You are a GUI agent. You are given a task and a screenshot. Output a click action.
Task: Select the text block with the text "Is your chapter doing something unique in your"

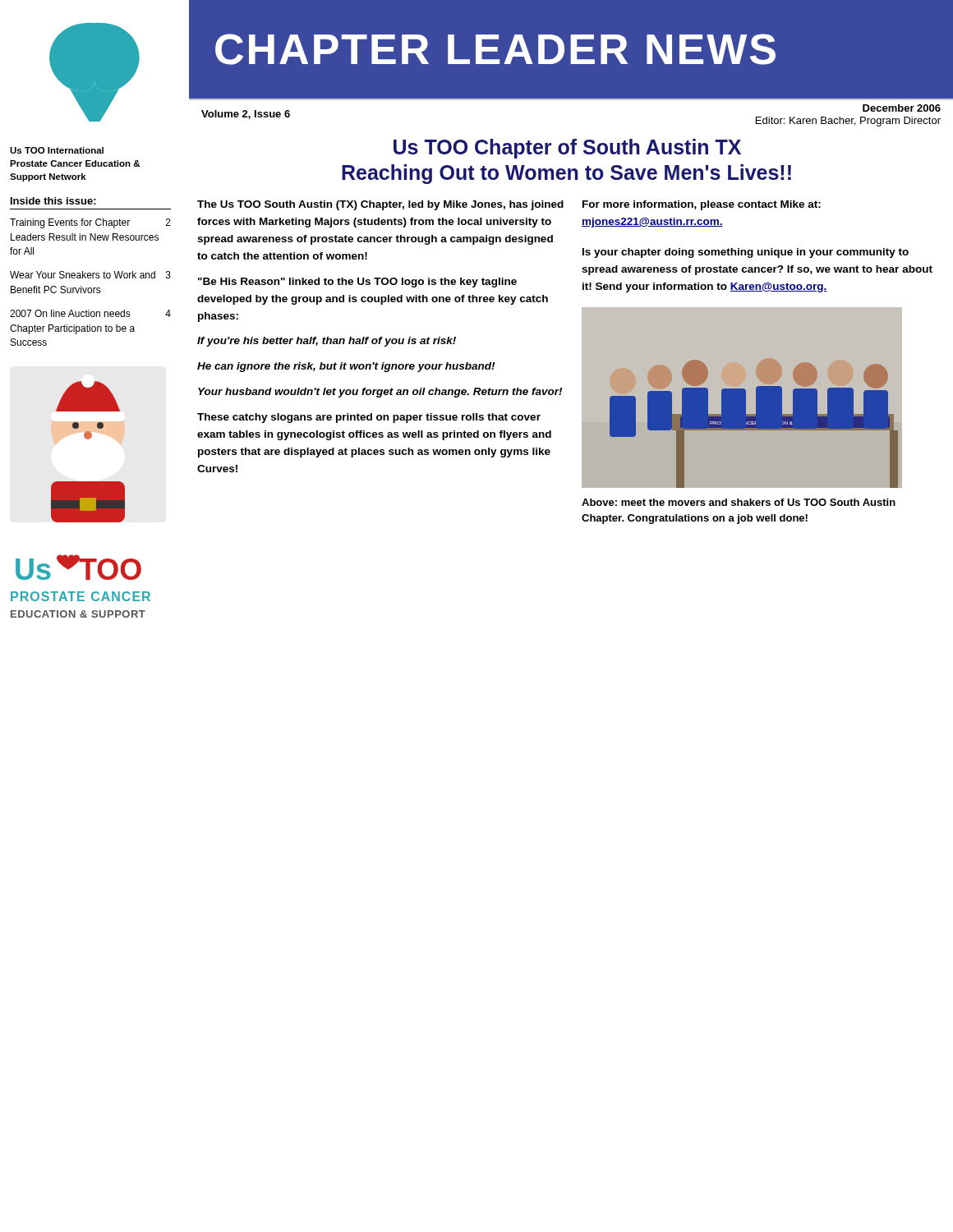tap(757, 269)
